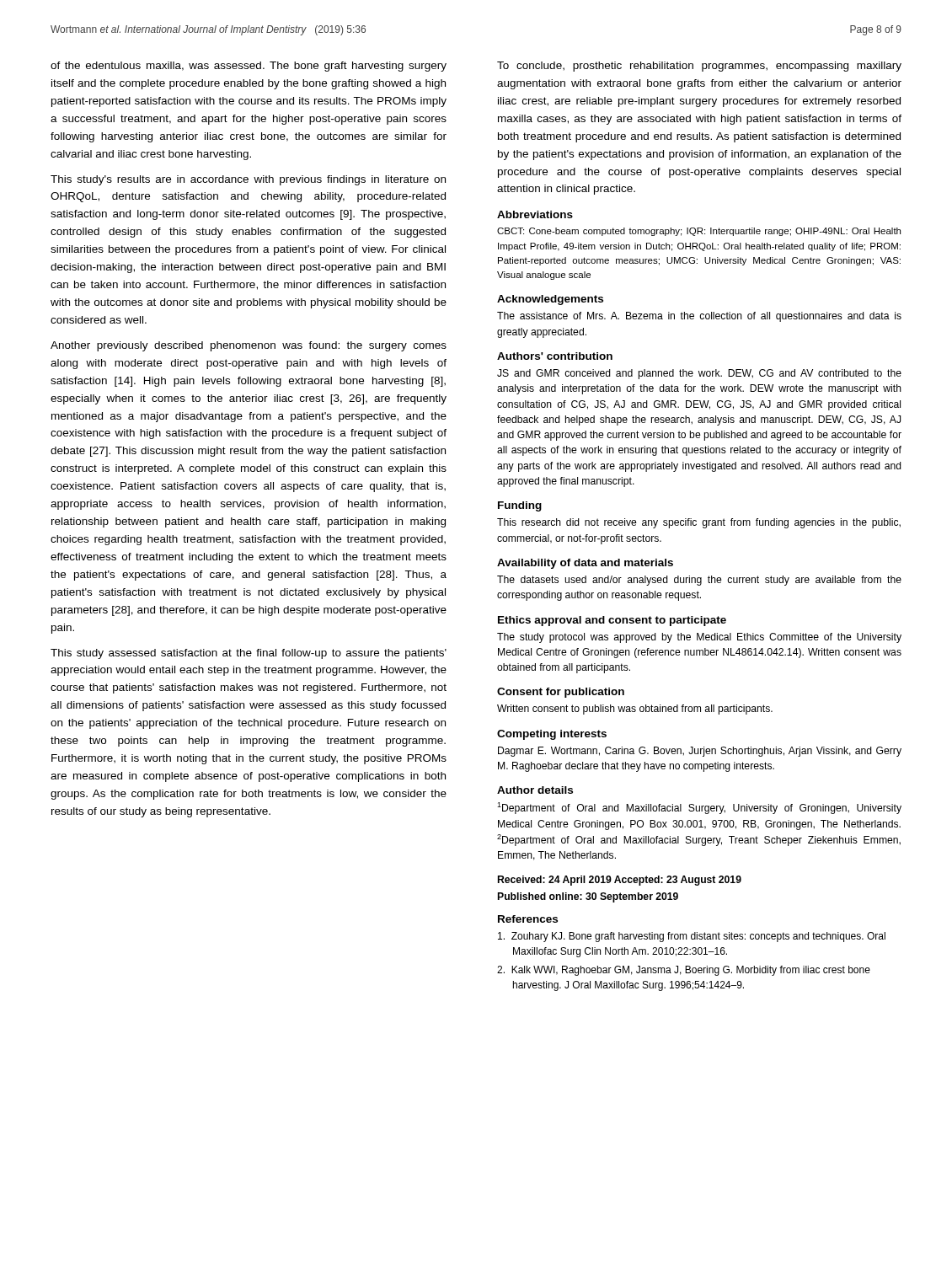The image size is (952, 1264).
Task: Locate the region starting "Written consent to publish was"
Action: (699, 709)
